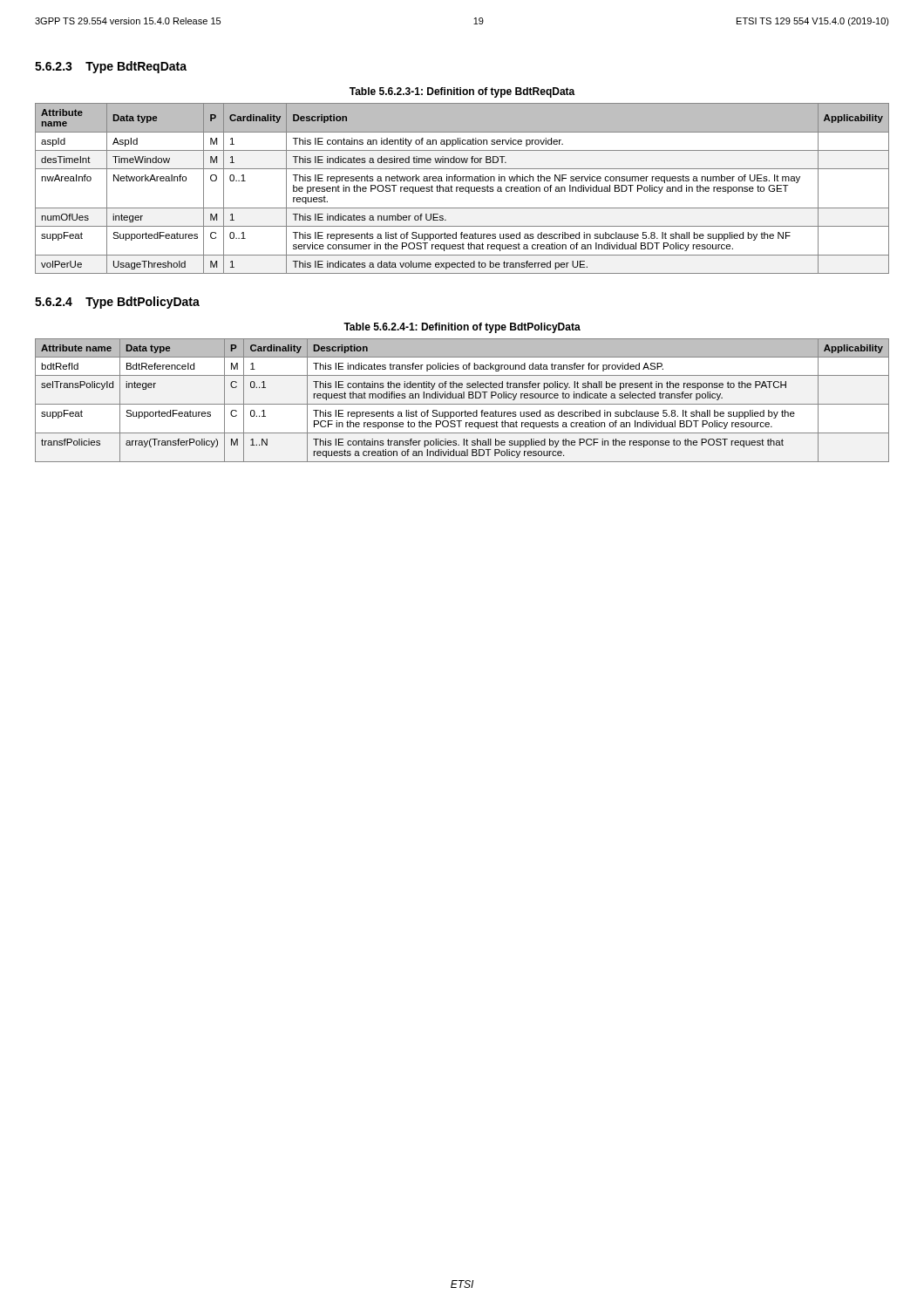Select the table that reads "This IE contains an identity"
Screen dimensions: 1308x924
pos(462,188)
